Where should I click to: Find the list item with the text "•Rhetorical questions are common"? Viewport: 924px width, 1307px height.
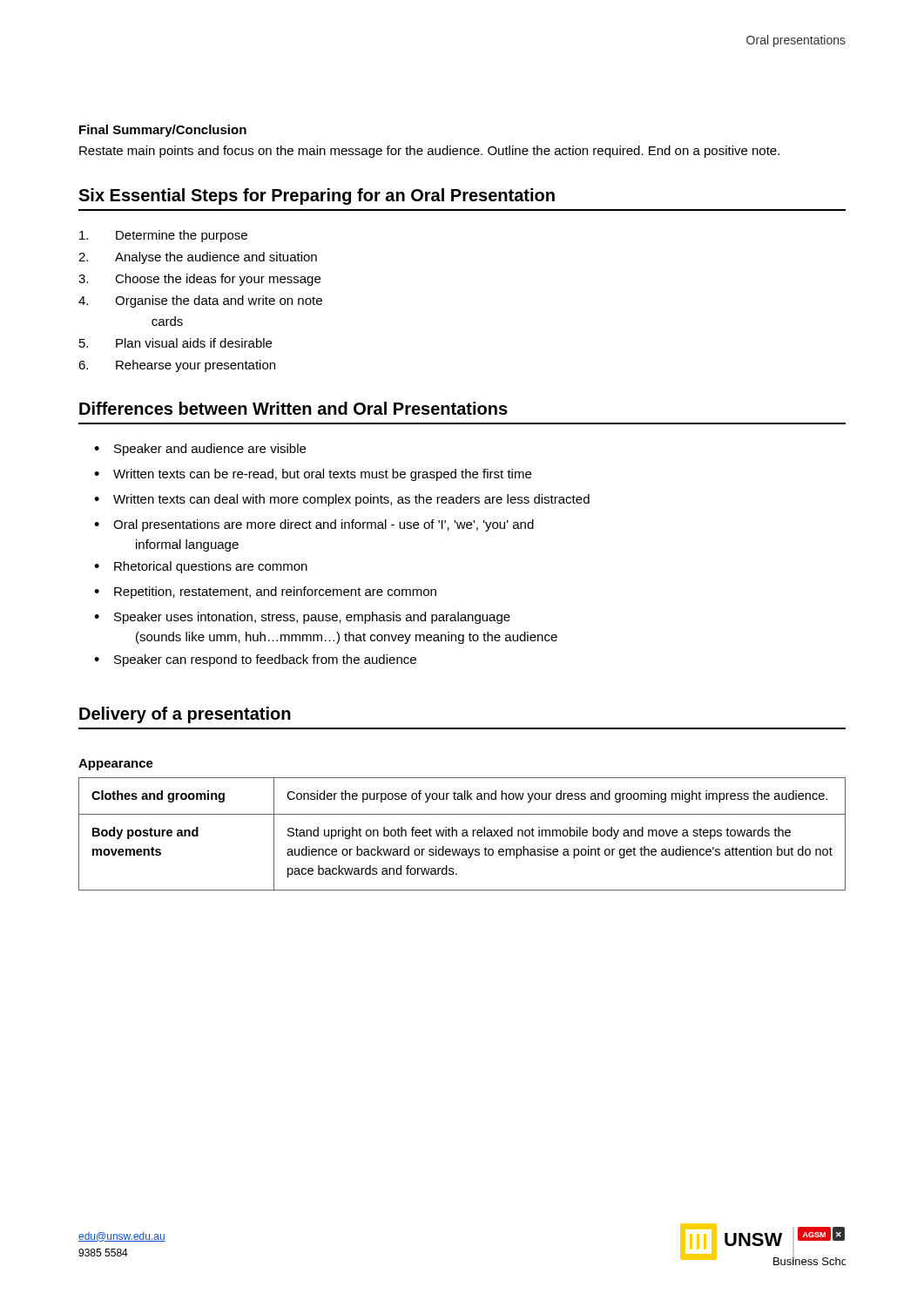[201, 568]
